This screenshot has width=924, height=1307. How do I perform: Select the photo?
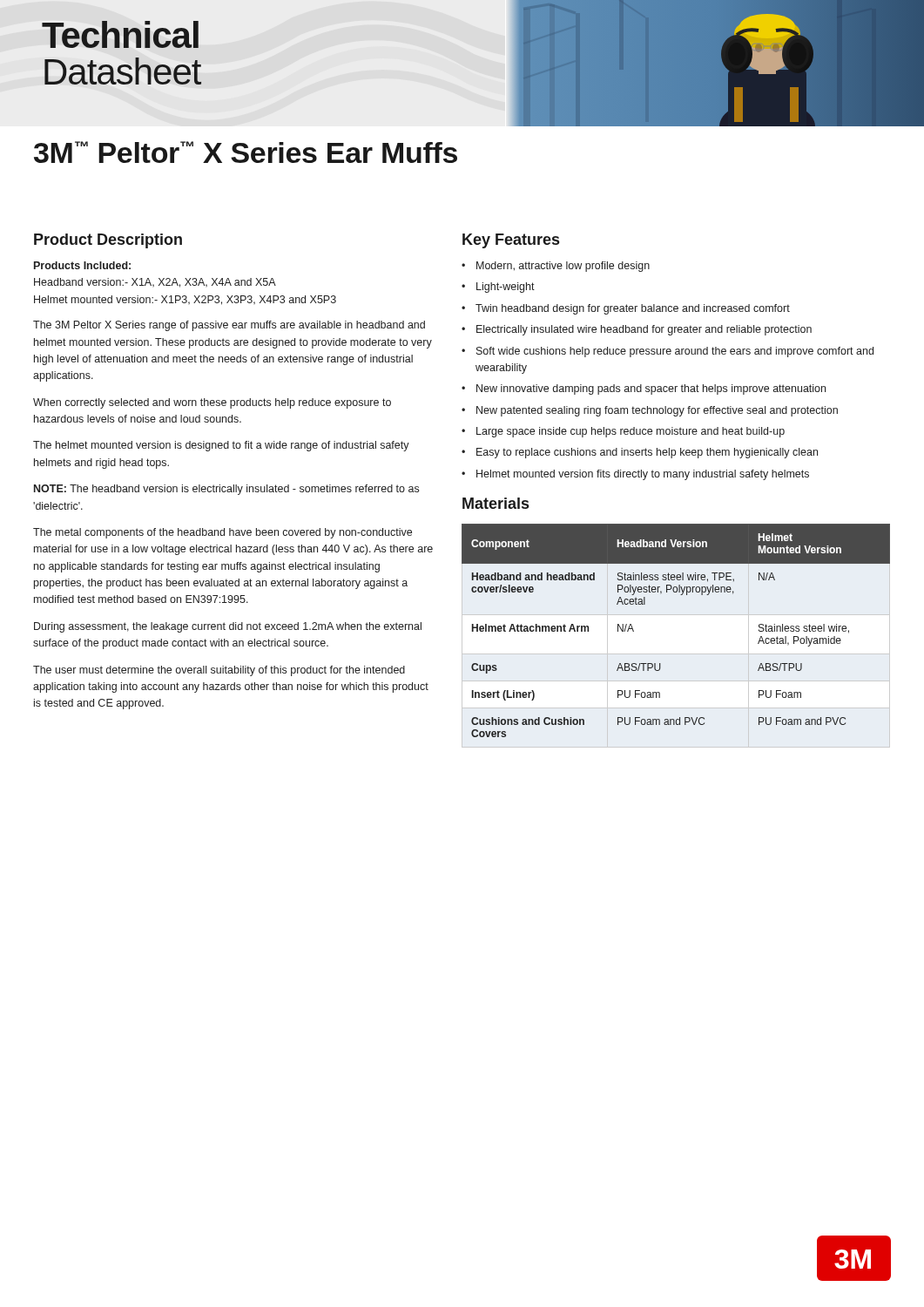(x=715, y=63)
